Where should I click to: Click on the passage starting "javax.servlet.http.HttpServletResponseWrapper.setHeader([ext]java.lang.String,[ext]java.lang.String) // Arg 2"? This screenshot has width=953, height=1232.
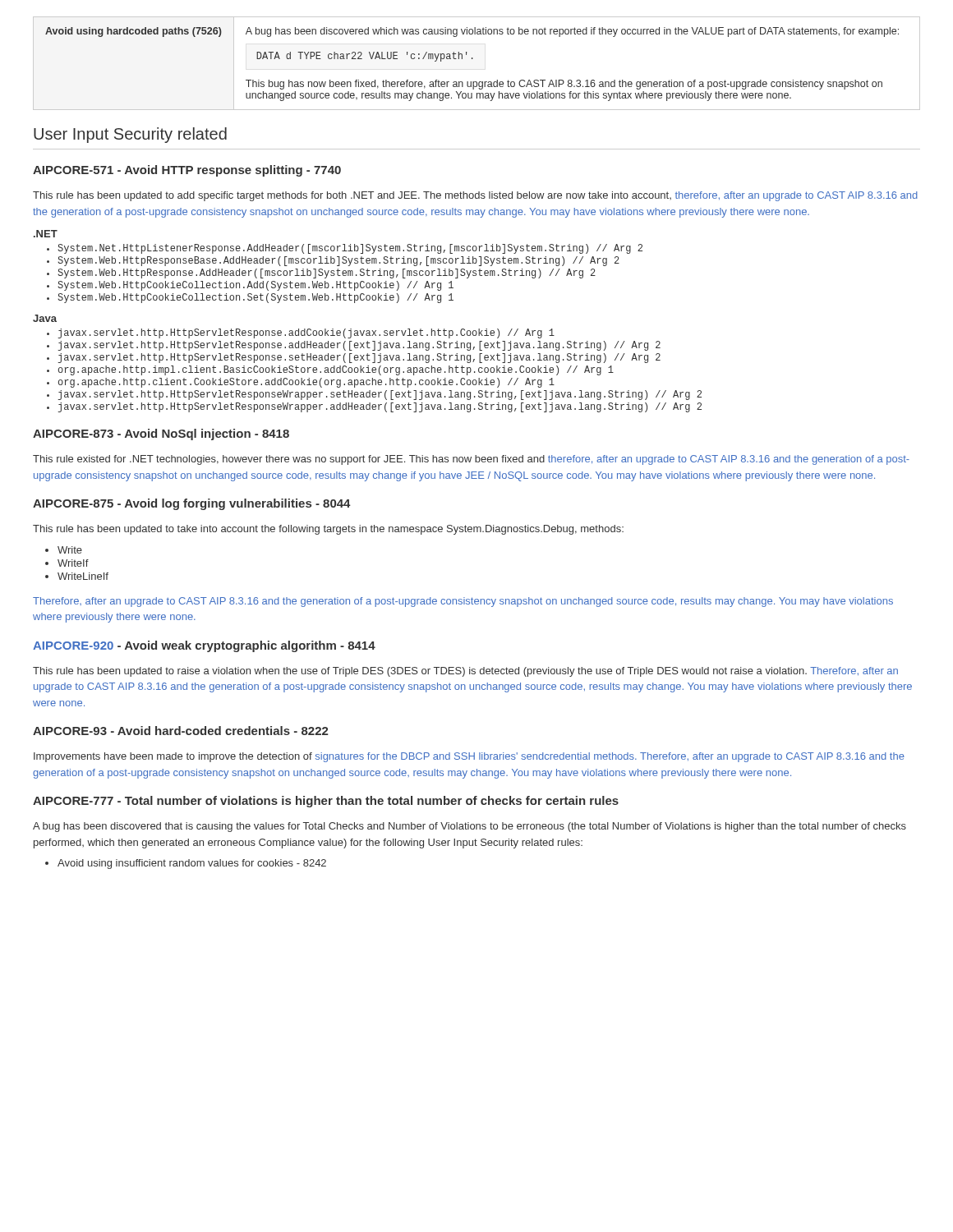(380, 395)
